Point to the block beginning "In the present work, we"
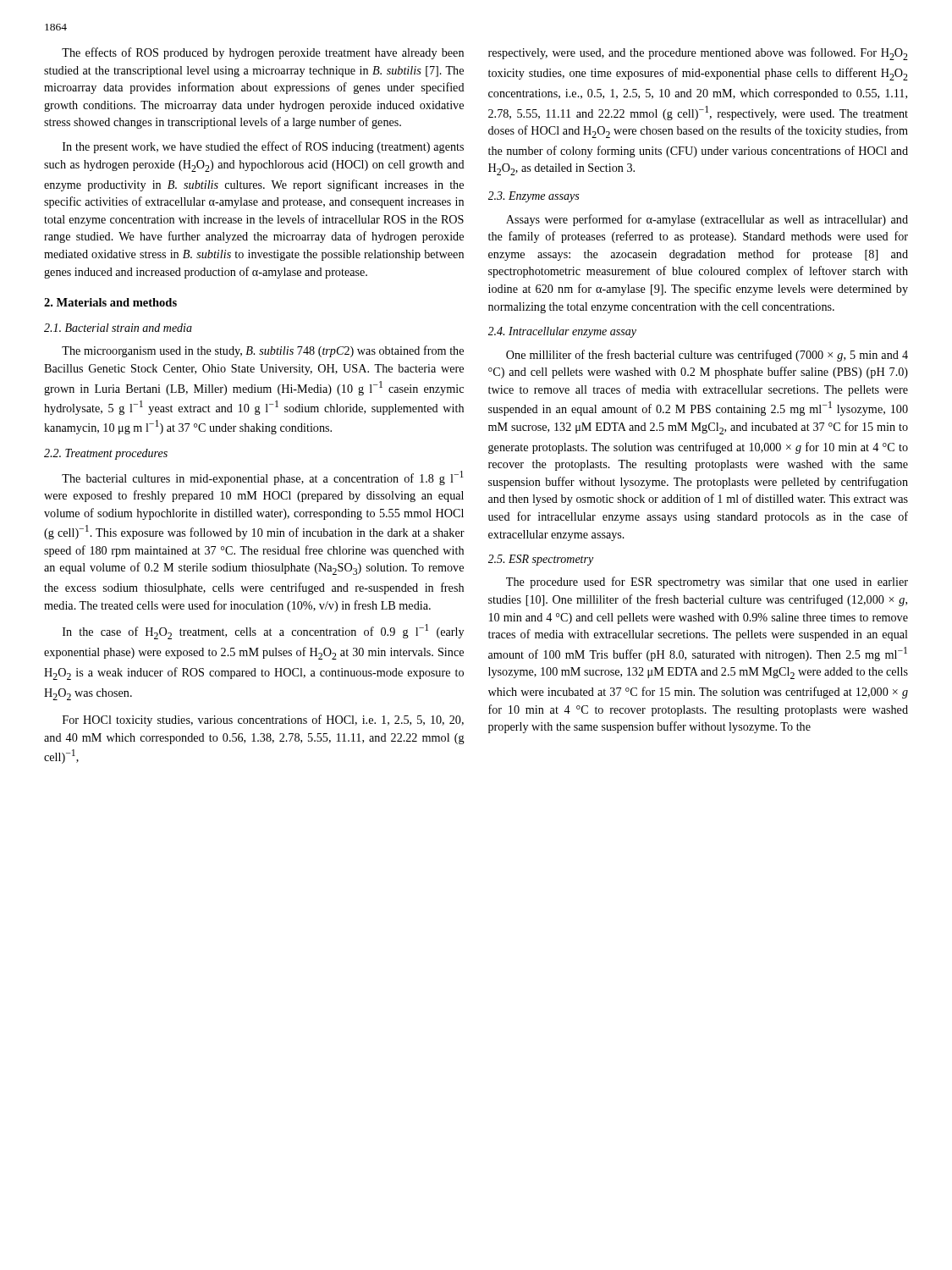The image size is (952, 1270). (254, 209)
